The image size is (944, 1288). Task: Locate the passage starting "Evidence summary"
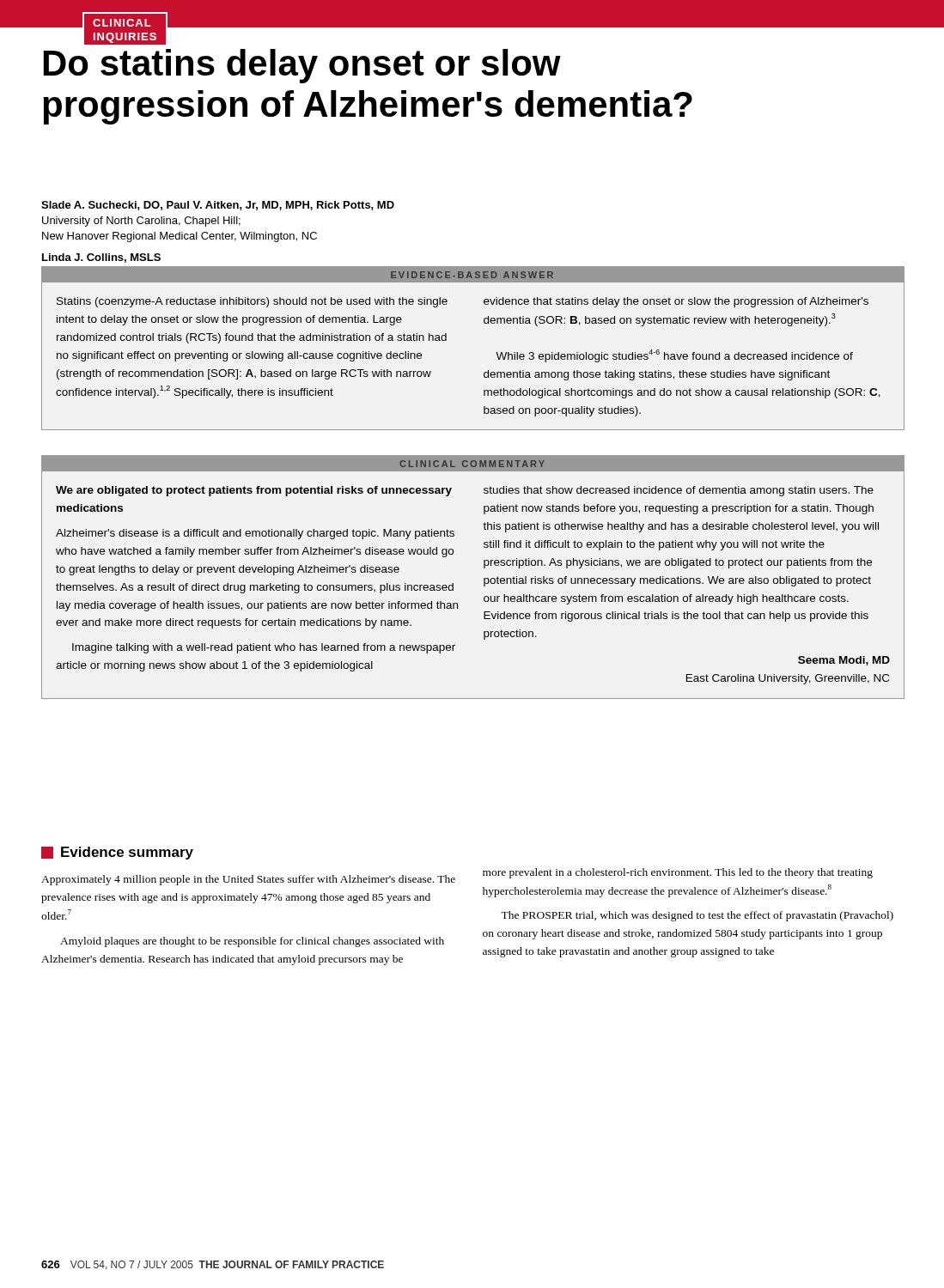(127, 852)
